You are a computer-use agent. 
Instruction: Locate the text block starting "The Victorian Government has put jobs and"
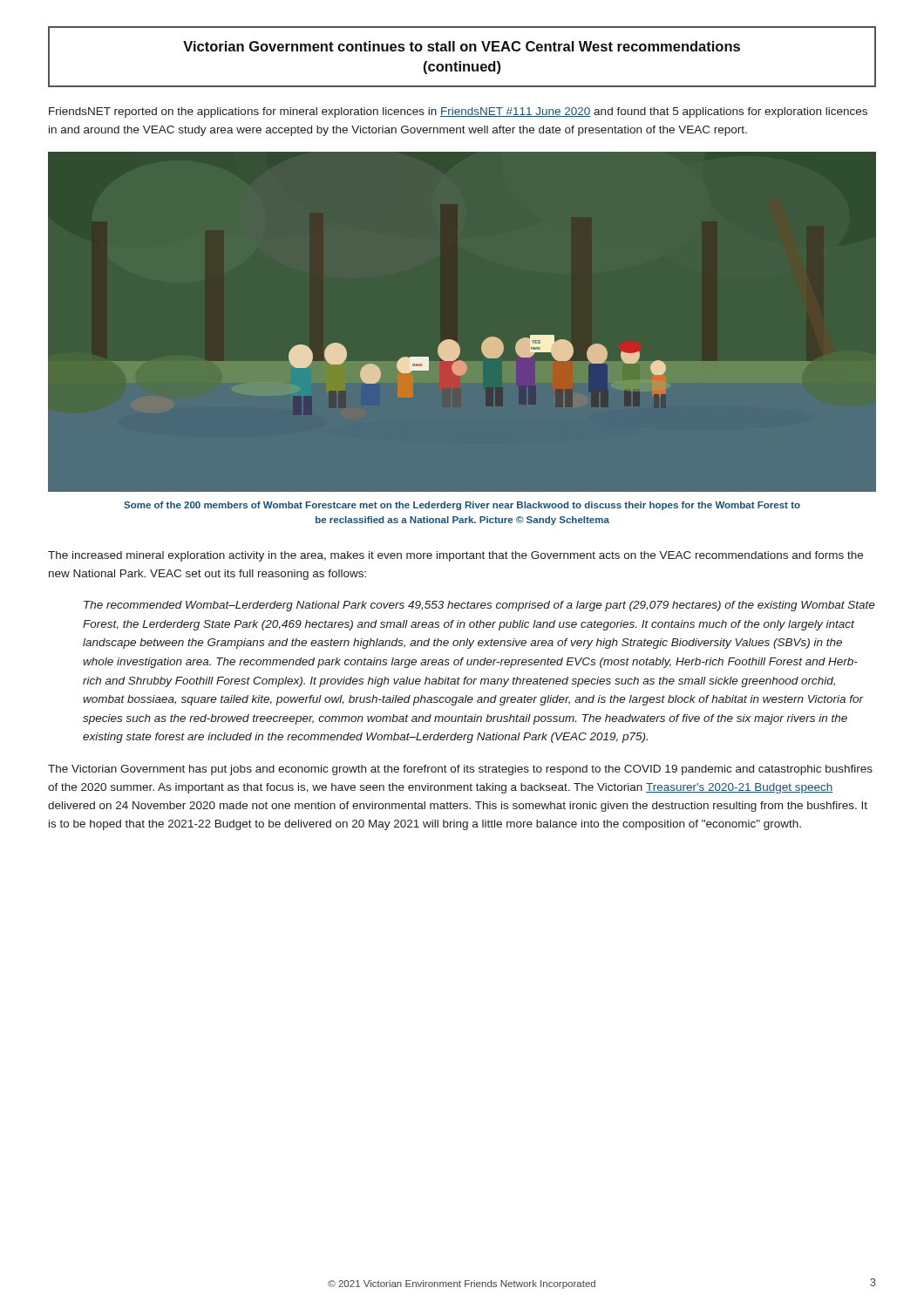click(x=460, y=796)
